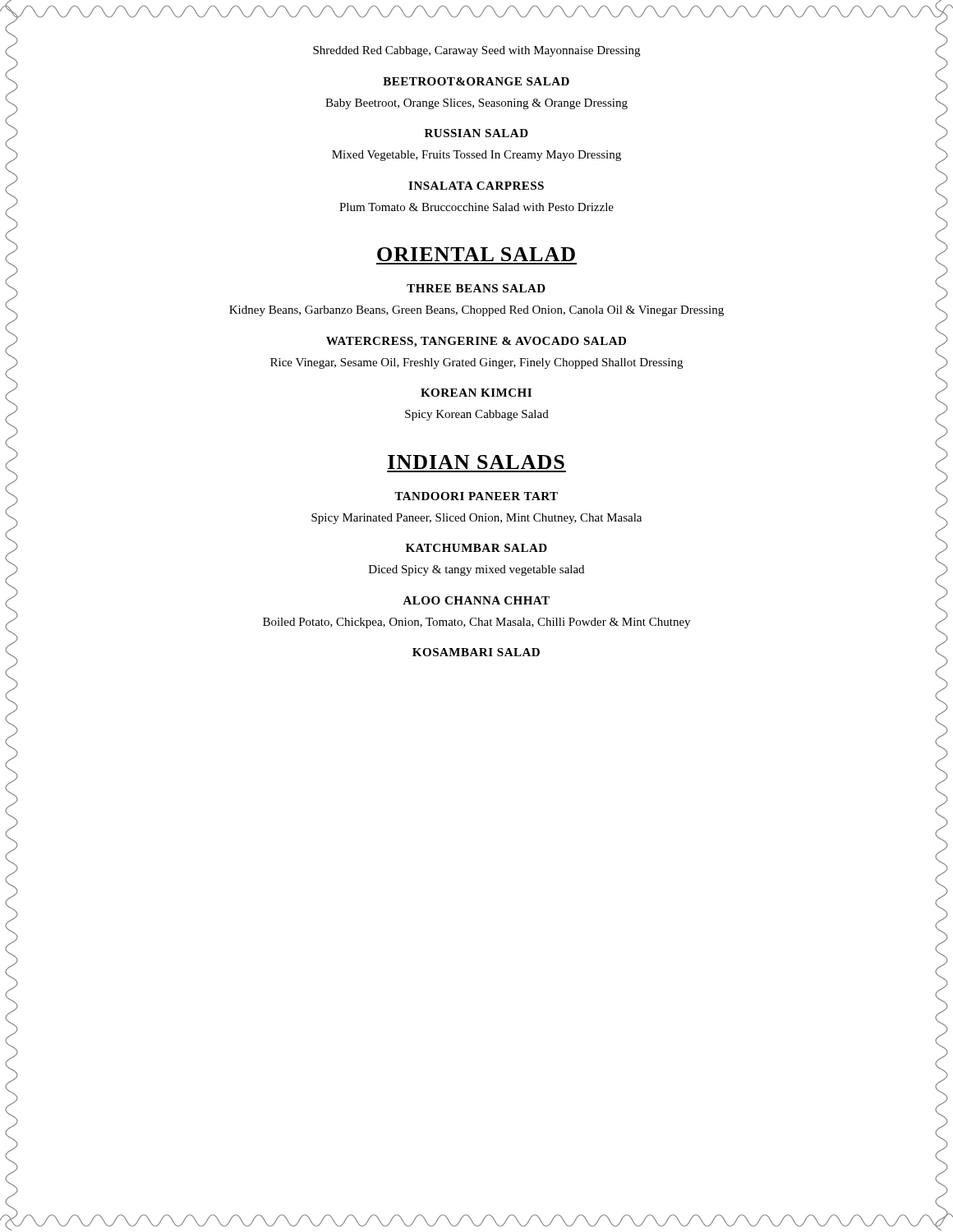Locate the text starting "INDIAN SALADS"
Viewport: 953px width, 1232px height.
476,462
